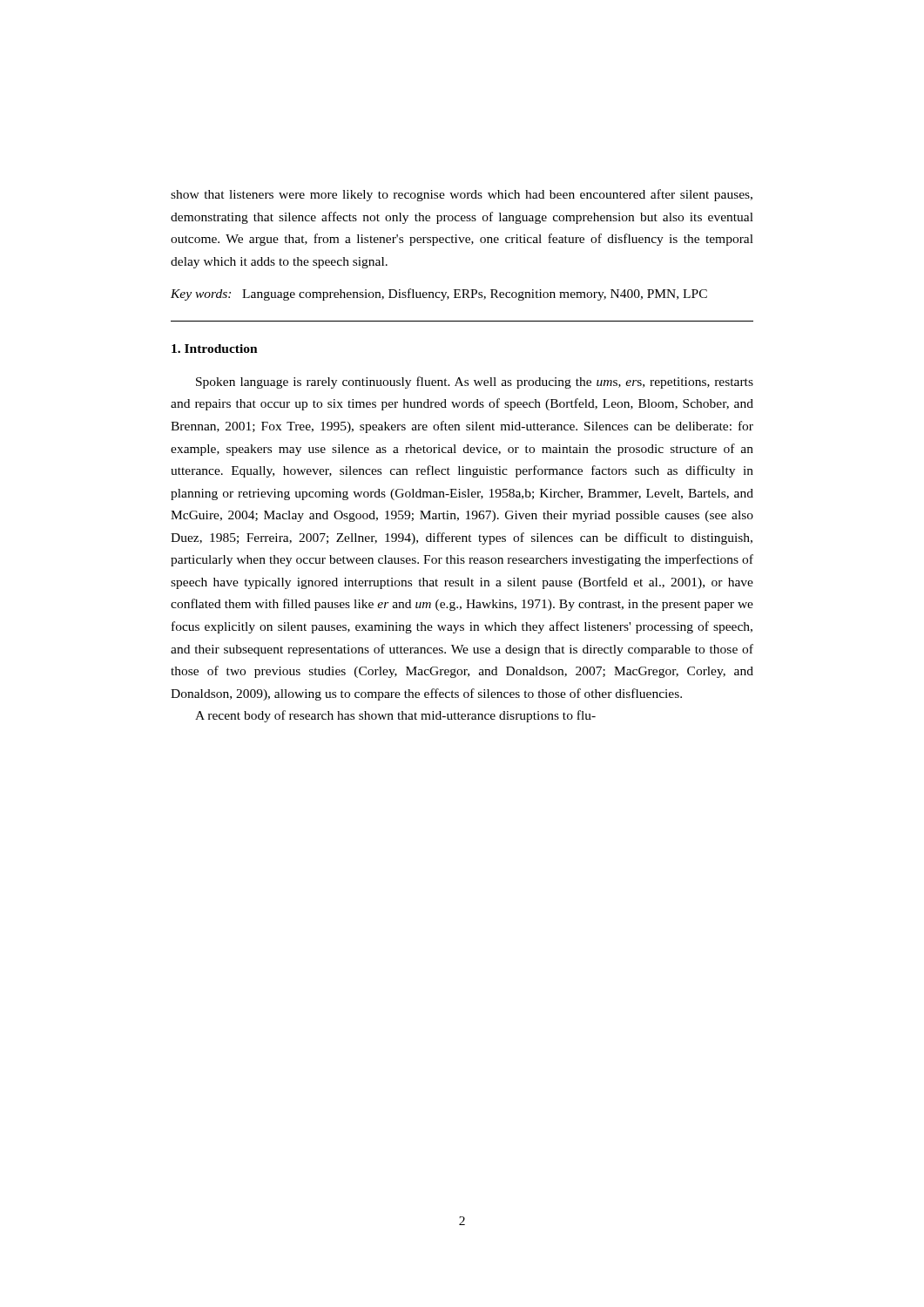The image size is (924, 1307).
Task: Find the block on this page that starts "A recent body of research"
Action: [395, 715]
